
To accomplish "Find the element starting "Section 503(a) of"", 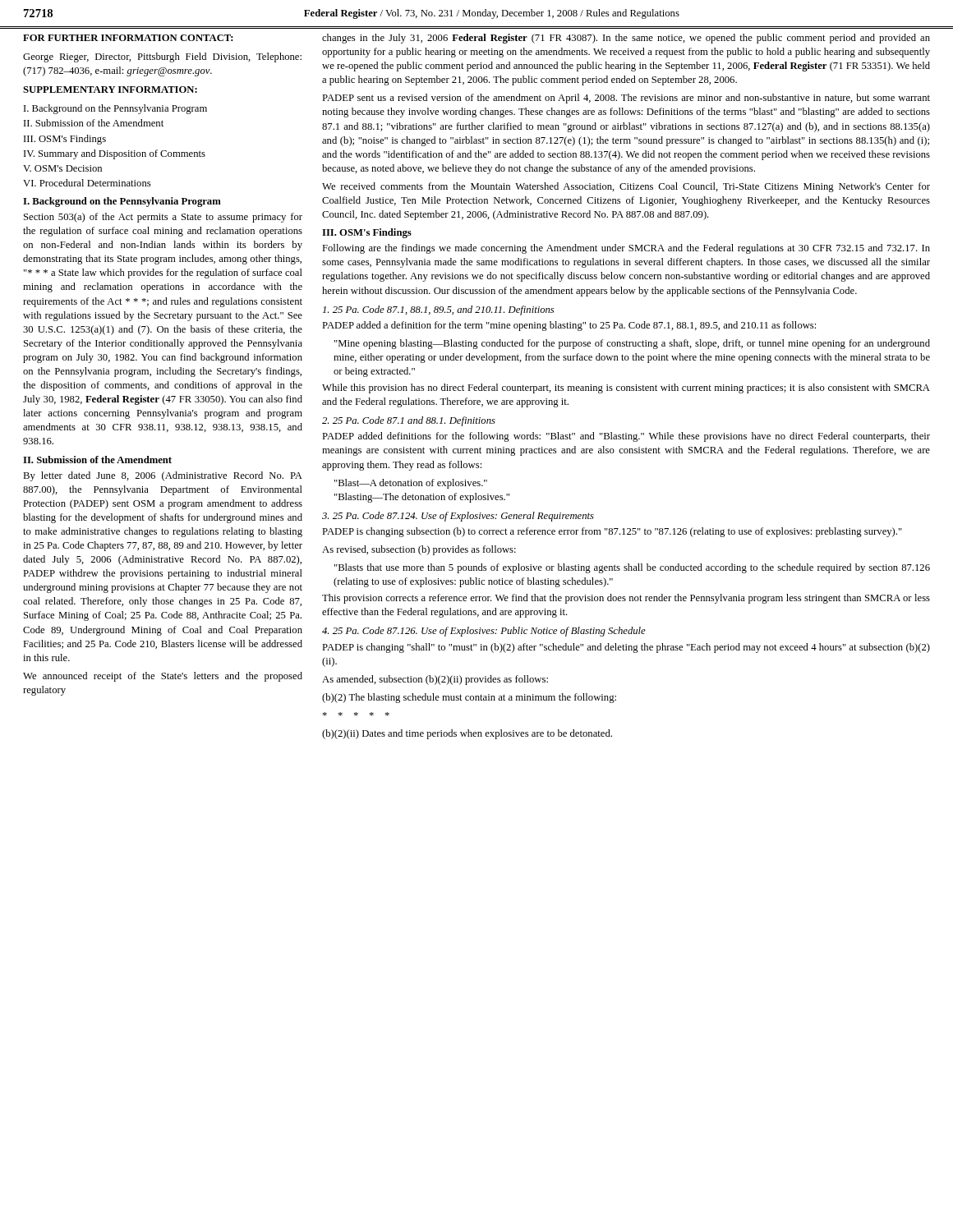I will (163, 330).
